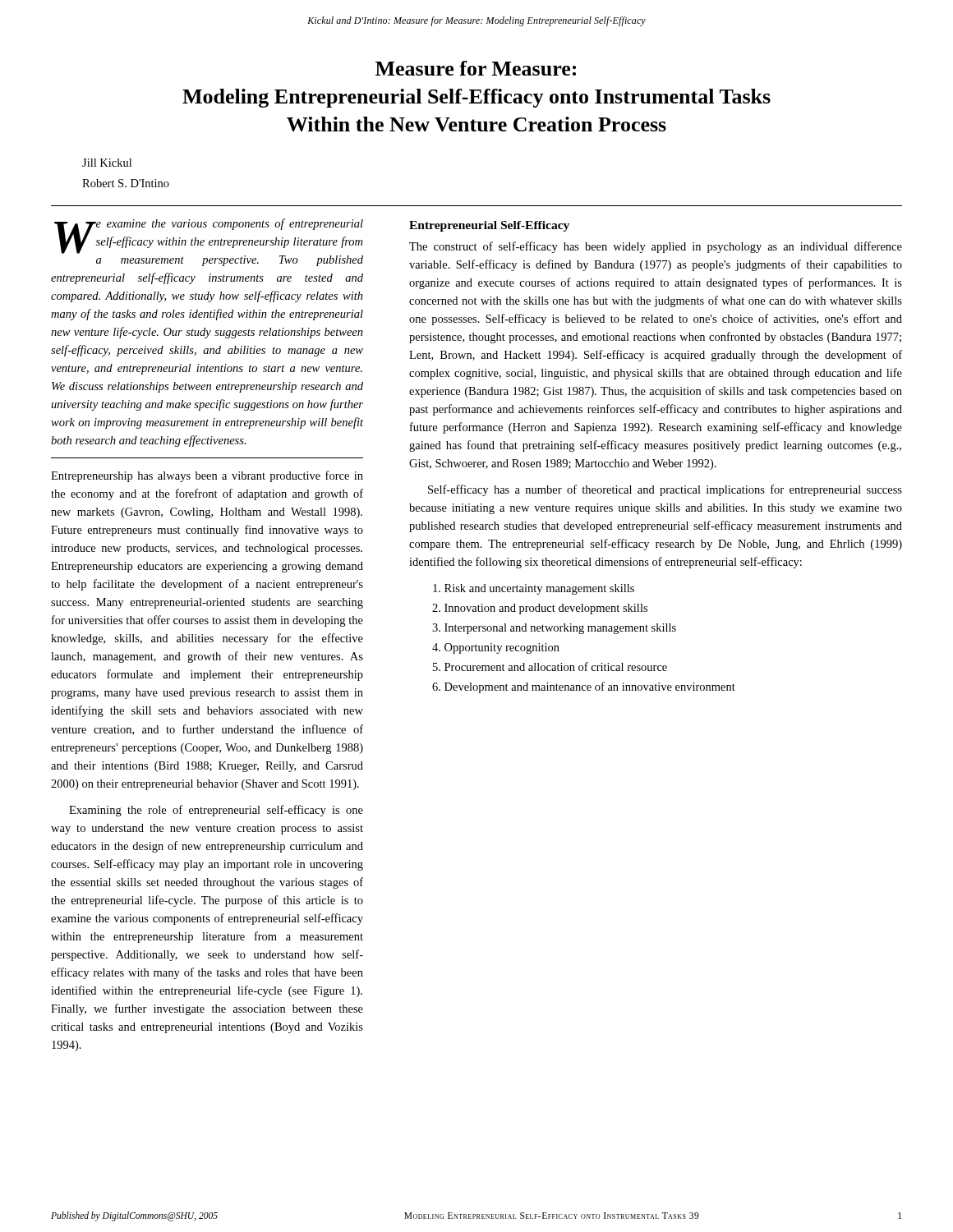This screenshot has width=953, height=1232.
Task: Find the region starting "Risk and uncertainty management skills"
Action: (533, 588)
